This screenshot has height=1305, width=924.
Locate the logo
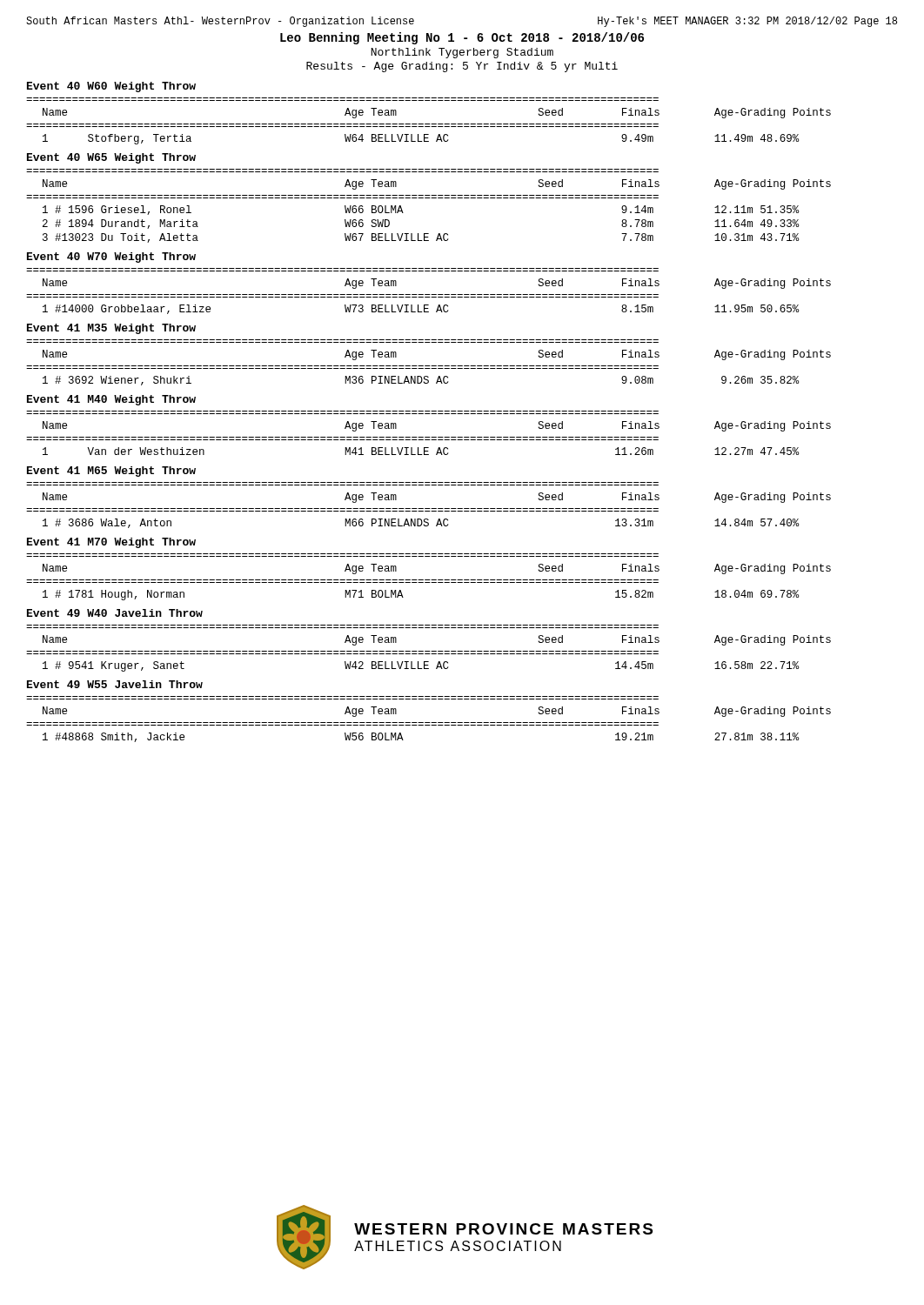(x=462, y=1237)
